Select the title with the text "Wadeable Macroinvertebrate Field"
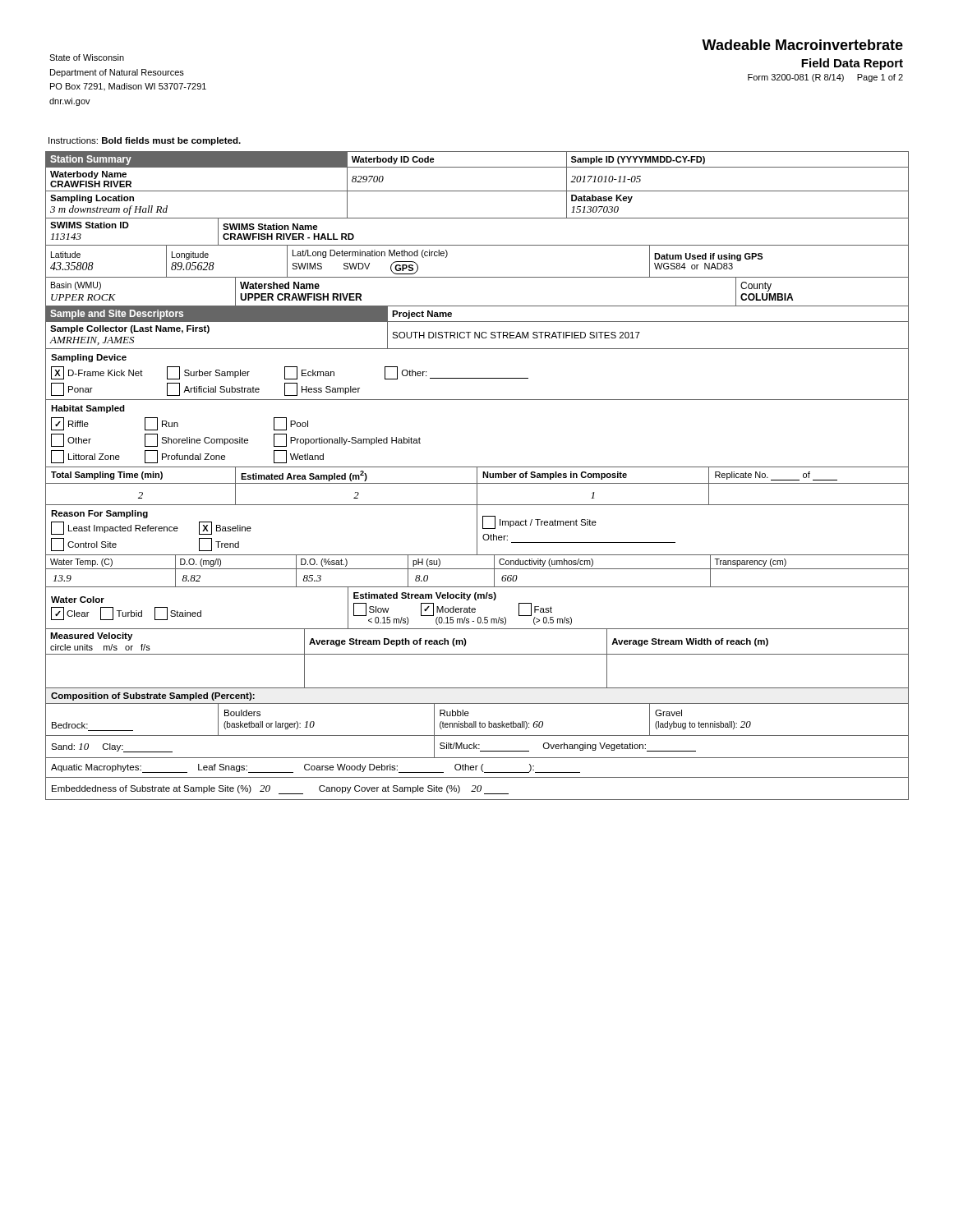 pyautogui.click(x=803, y=60)
